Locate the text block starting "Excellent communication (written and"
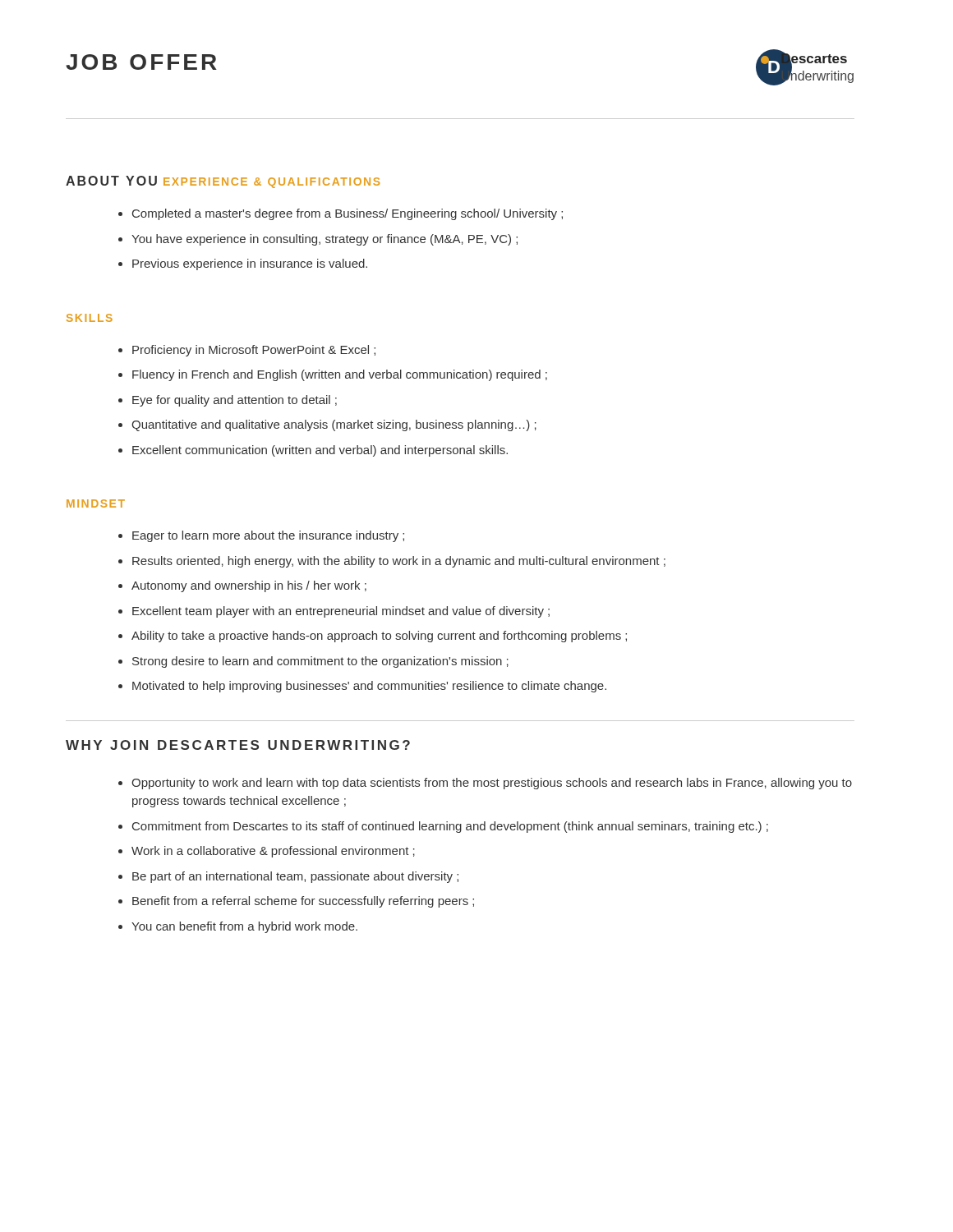Viewport: 953px width, 1232px height. click(x=320, y=449)
